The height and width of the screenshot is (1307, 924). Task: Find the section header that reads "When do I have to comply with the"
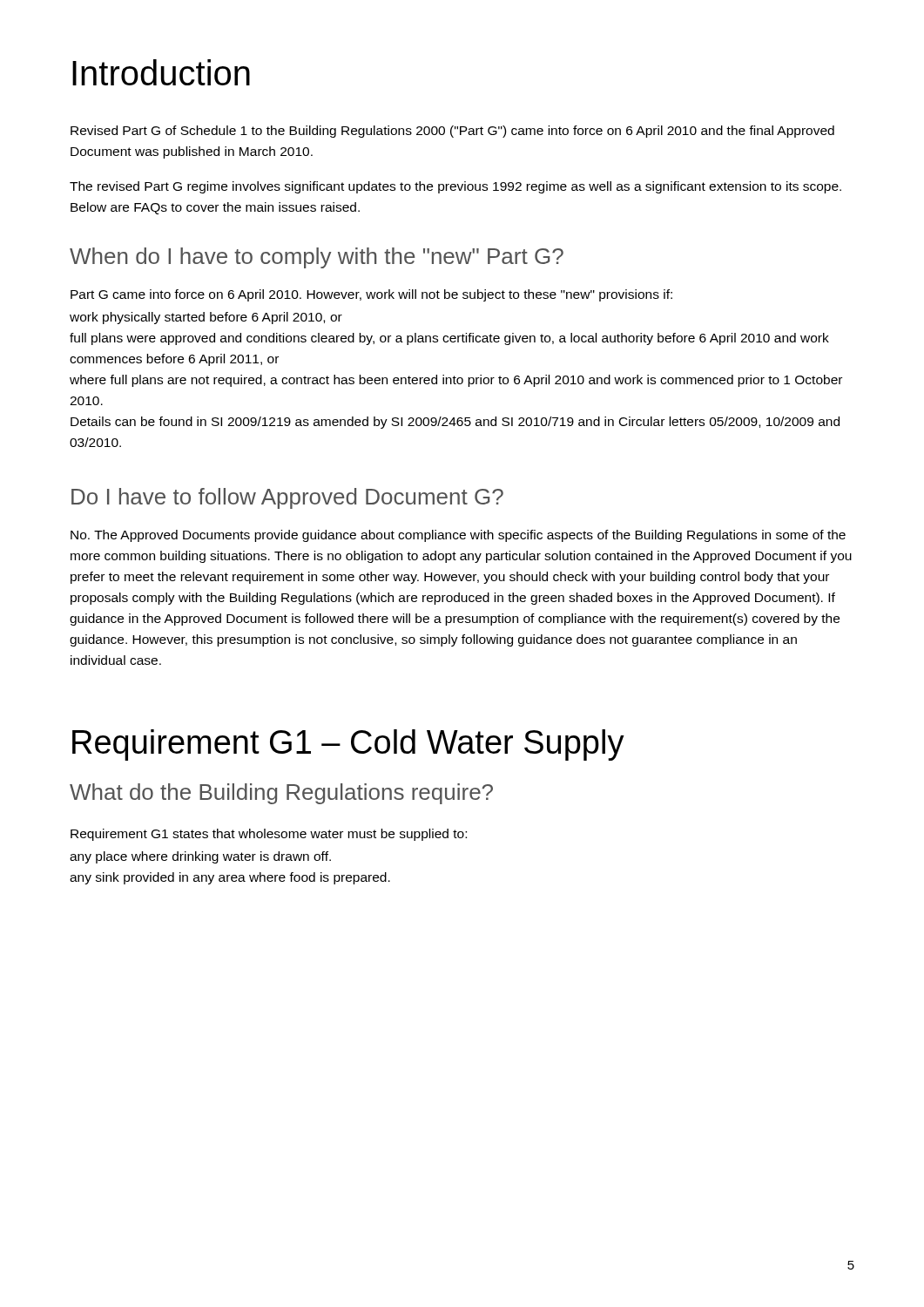click(x=317, y=256)
